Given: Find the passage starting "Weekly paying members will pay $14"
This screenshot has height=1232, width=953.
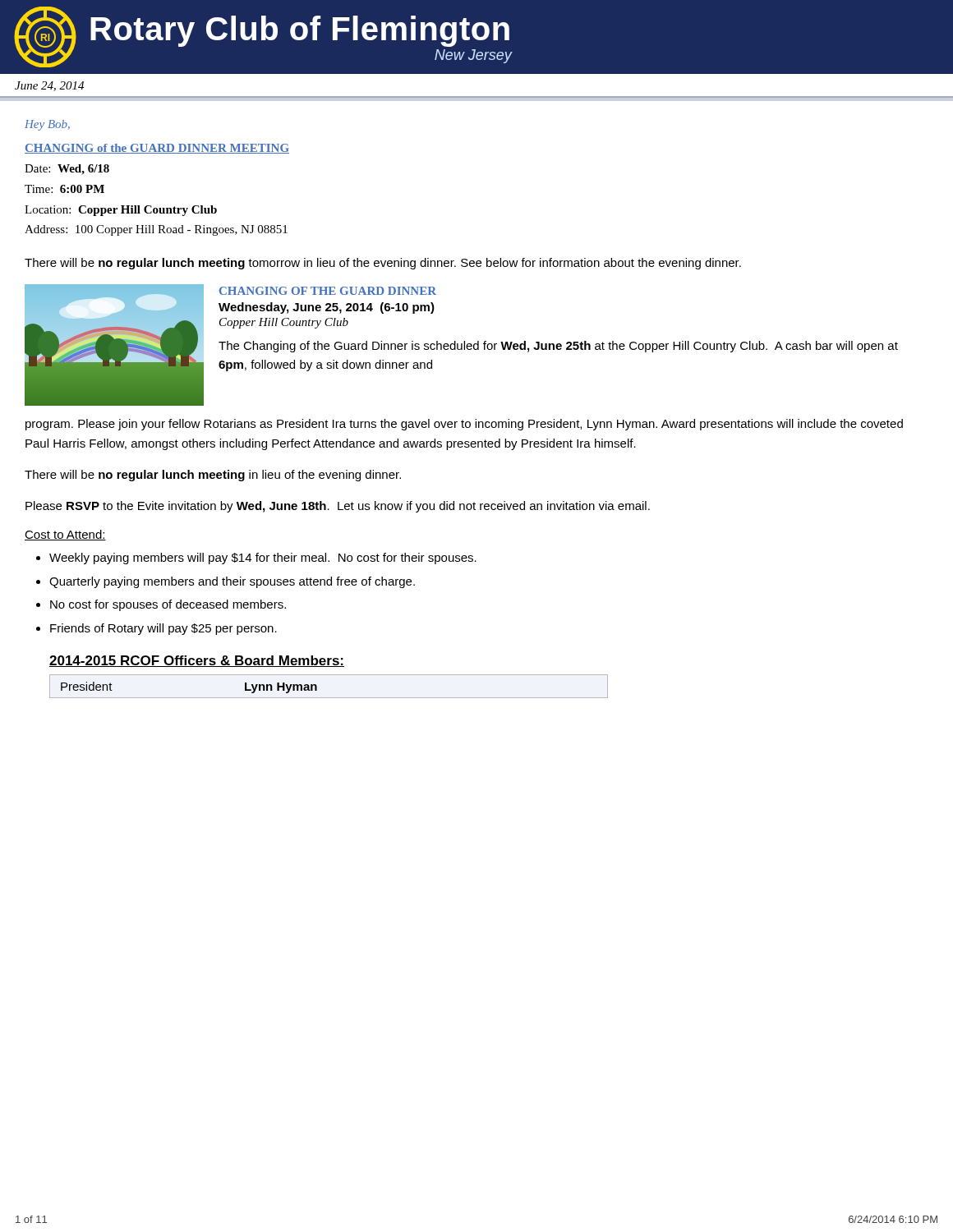Looking at the screenshot, I should (263, 557).
